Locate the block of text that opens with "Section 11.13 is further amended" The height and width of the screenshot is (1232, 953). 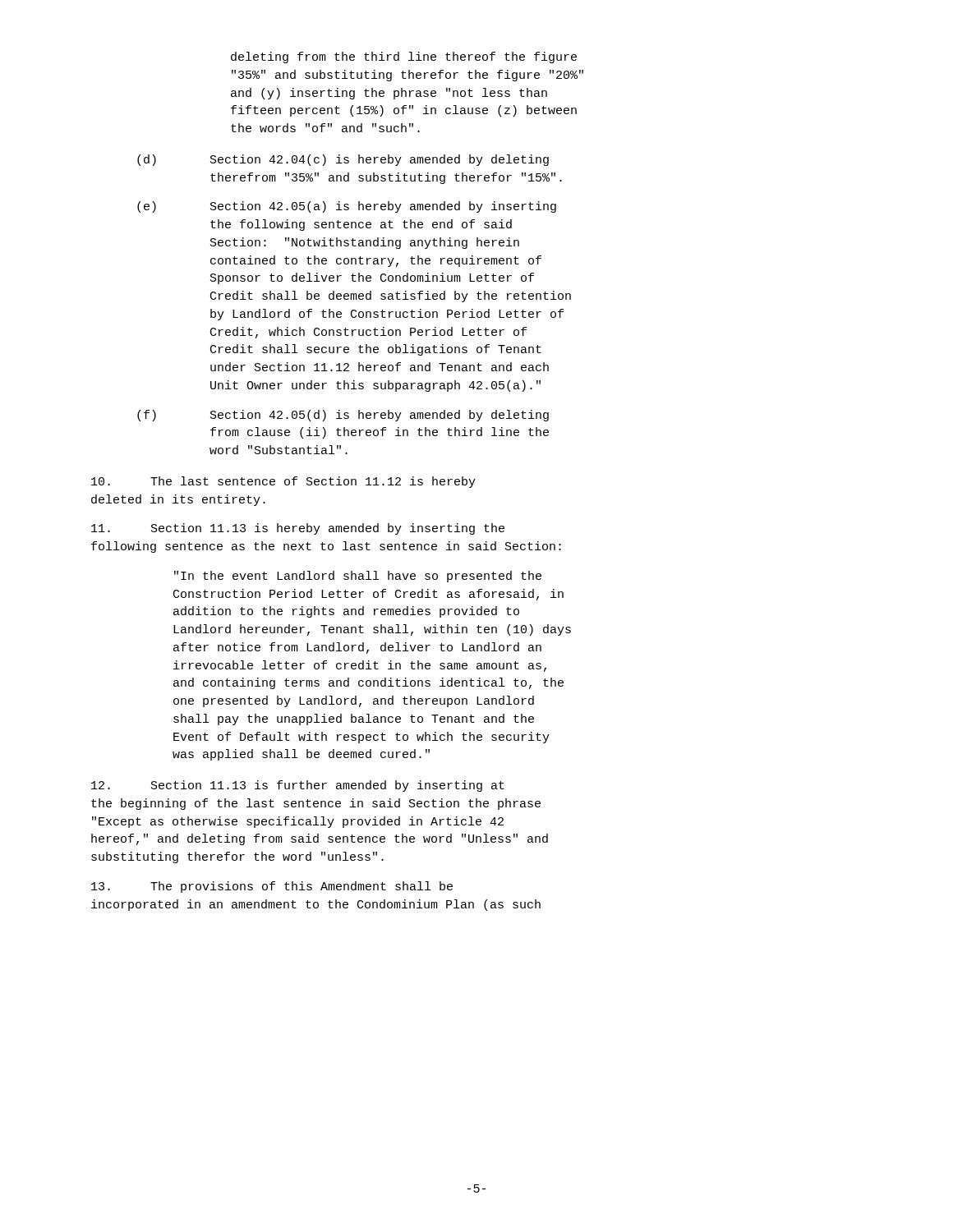click(x=320, y=821)
